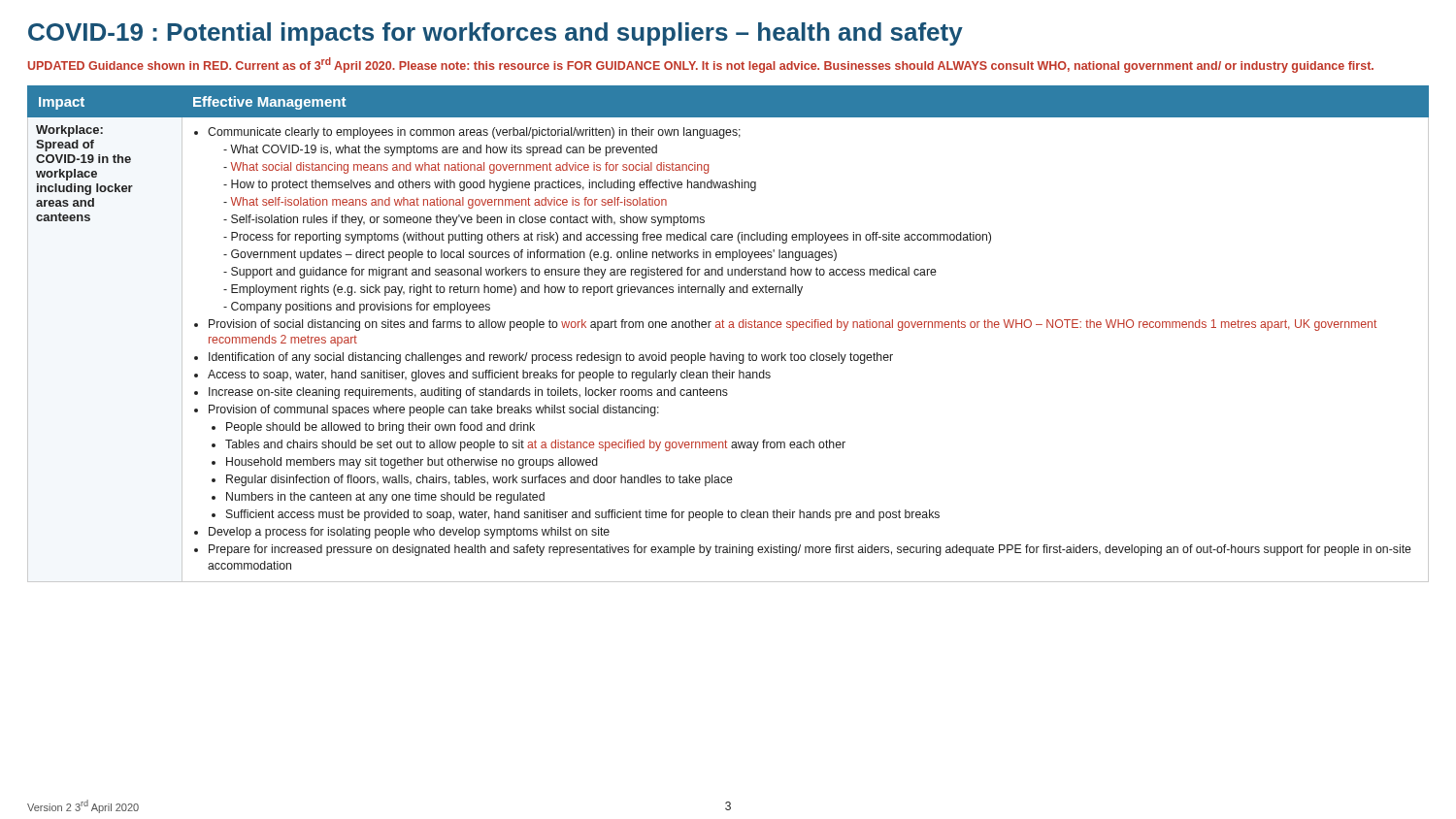This screenshot has height=819, width=1456.
Task: Point to the block beginning "UPDATED Guidance shown"
Action: pyautogui.click(x=728, y=66)
